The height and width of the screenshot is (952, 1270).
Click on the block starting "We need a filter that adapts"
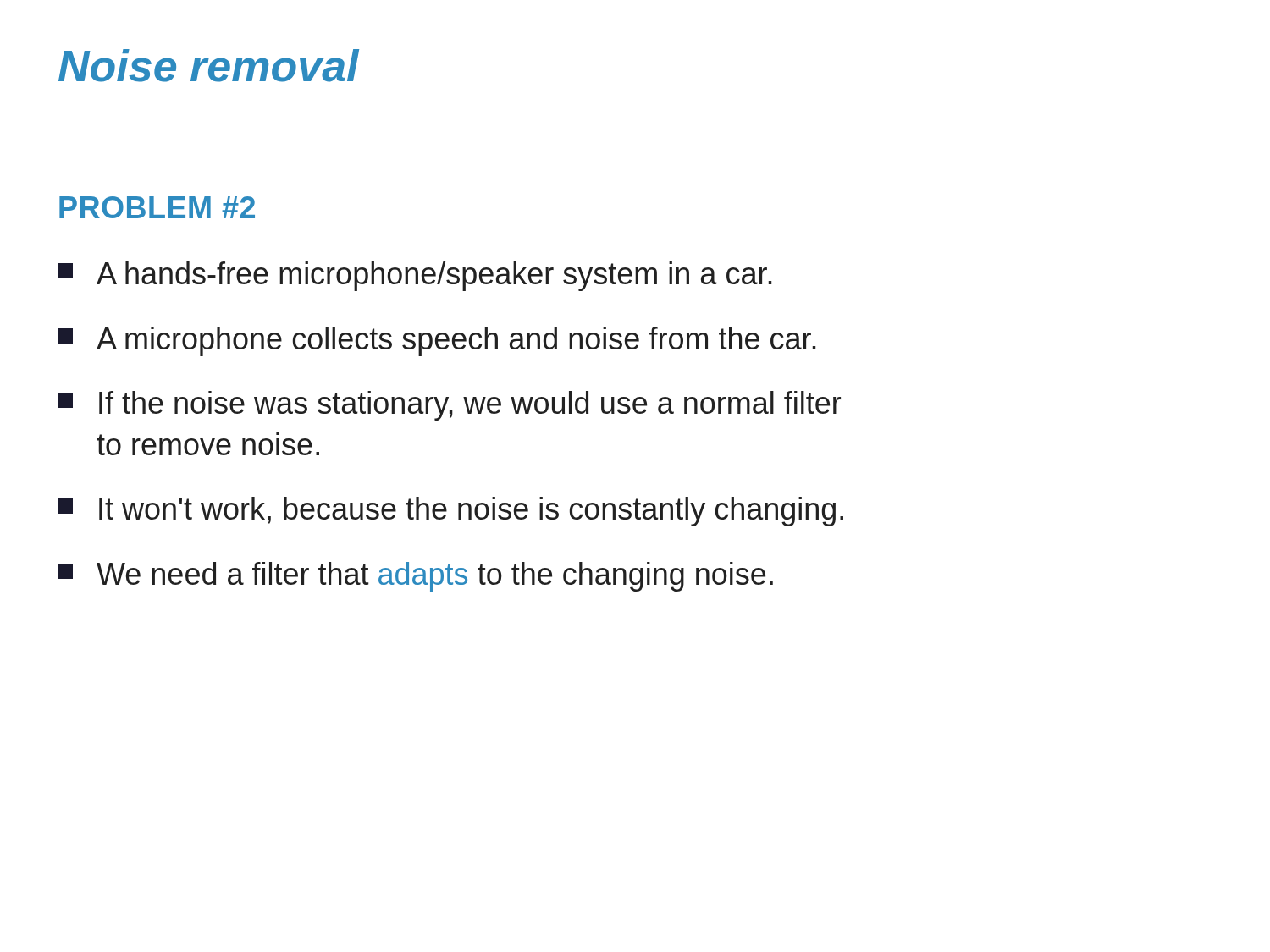[x=629, y=575]
